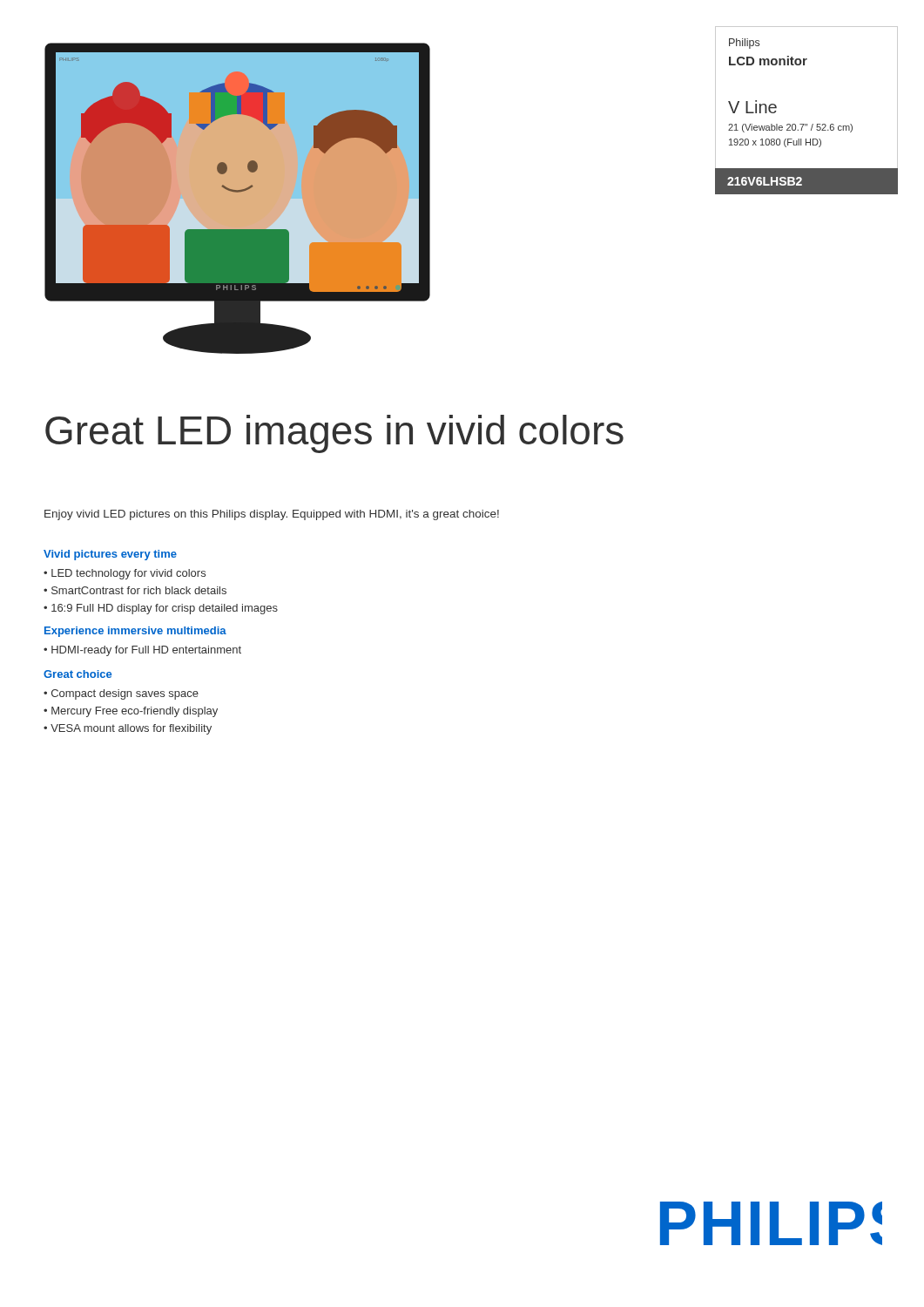The height and width of the screenshot is (1307, 924).
Task: Click the passage that begins "• HDMI-ready for"
Action: pos(142,650)
